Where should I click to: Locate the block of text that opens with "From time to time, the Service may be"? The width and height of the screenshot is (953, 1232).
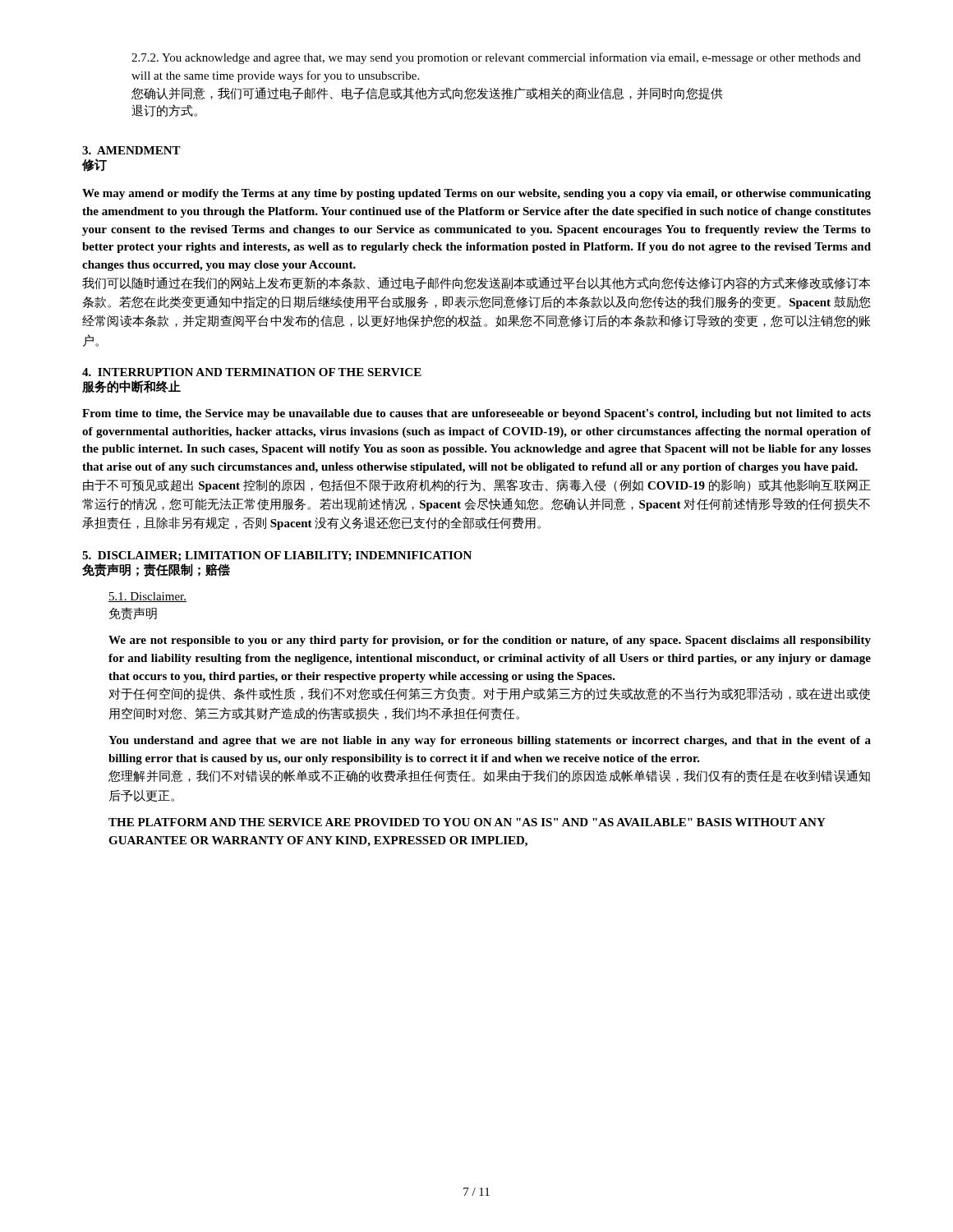476,469
